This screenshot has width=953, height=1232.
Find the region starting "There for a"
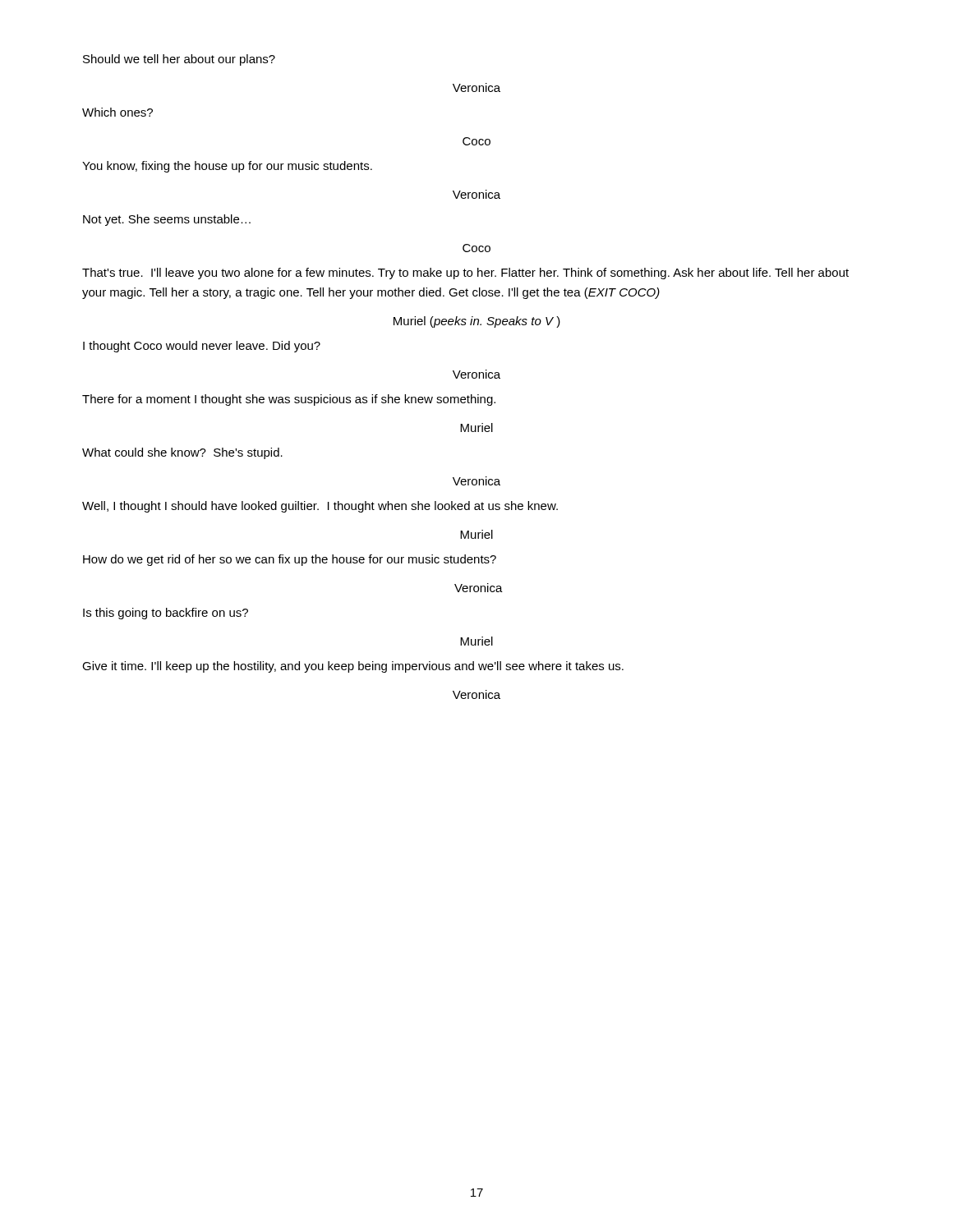click(289, 399)
